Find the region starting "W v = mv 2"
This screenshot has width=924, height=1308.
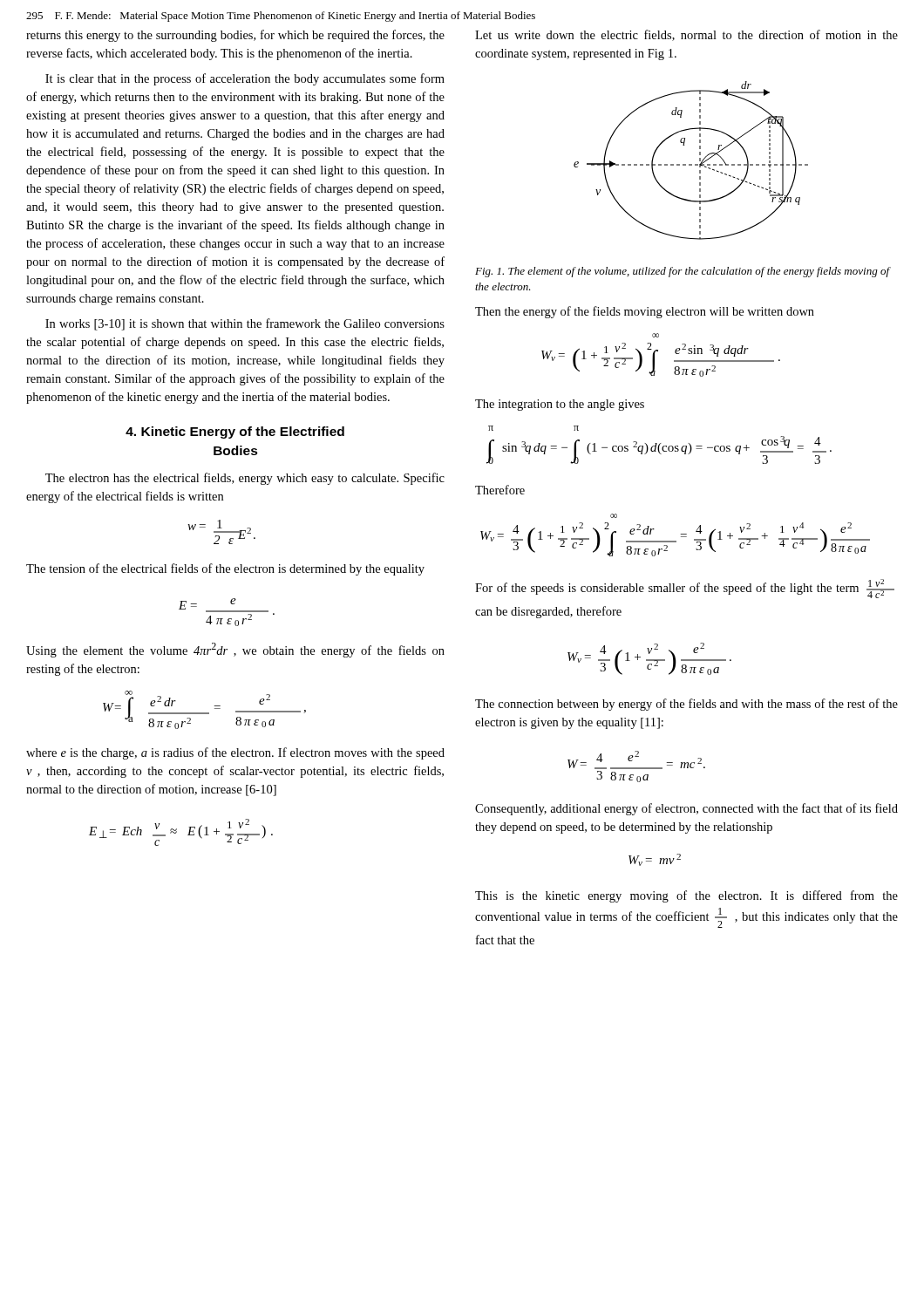pyautogui.click(x=686, y=860)
